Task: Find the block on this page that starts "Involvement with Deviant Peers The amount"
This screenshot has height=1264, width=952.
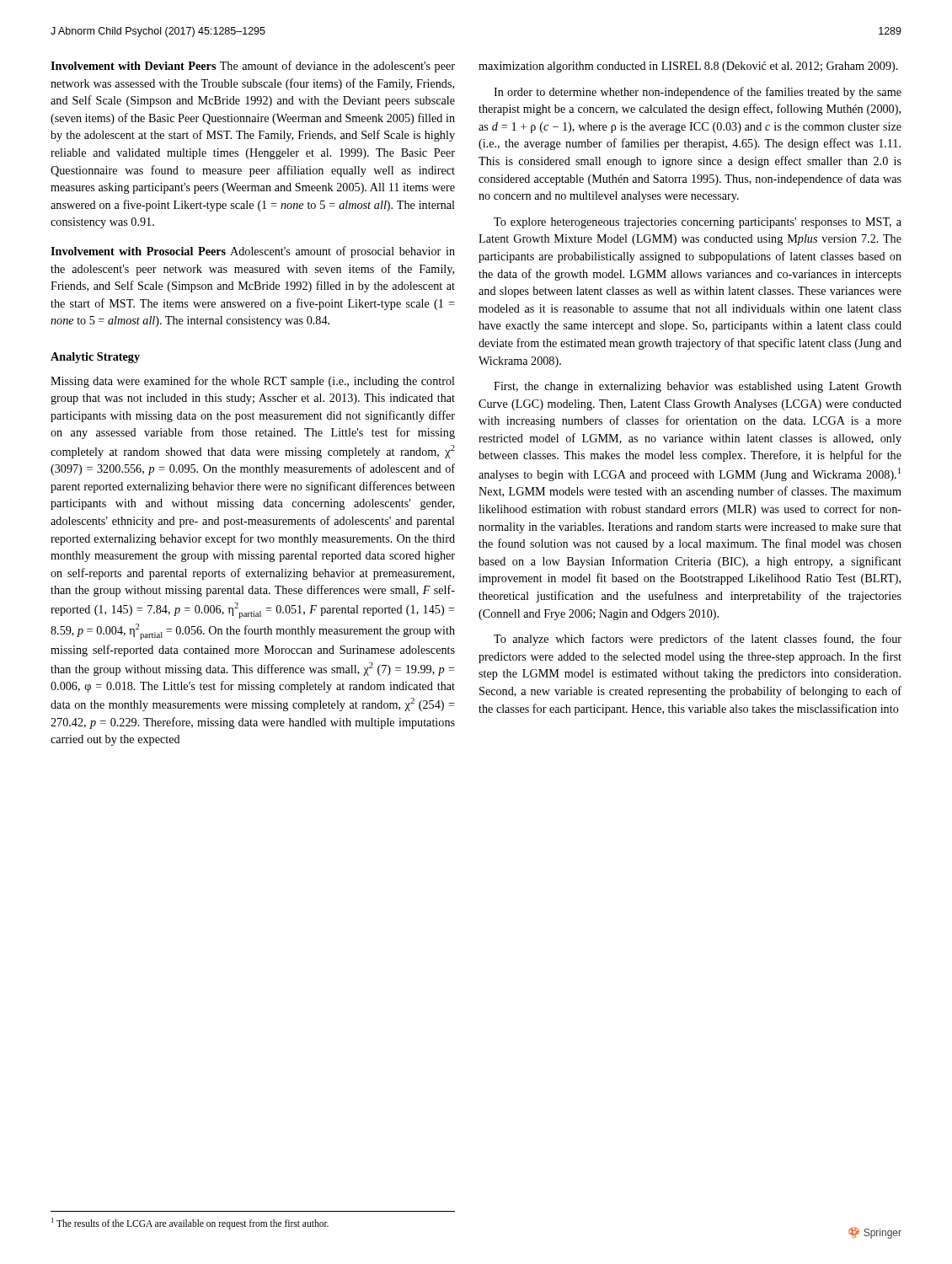Action: pyautogui.click(x=253, y=144)
